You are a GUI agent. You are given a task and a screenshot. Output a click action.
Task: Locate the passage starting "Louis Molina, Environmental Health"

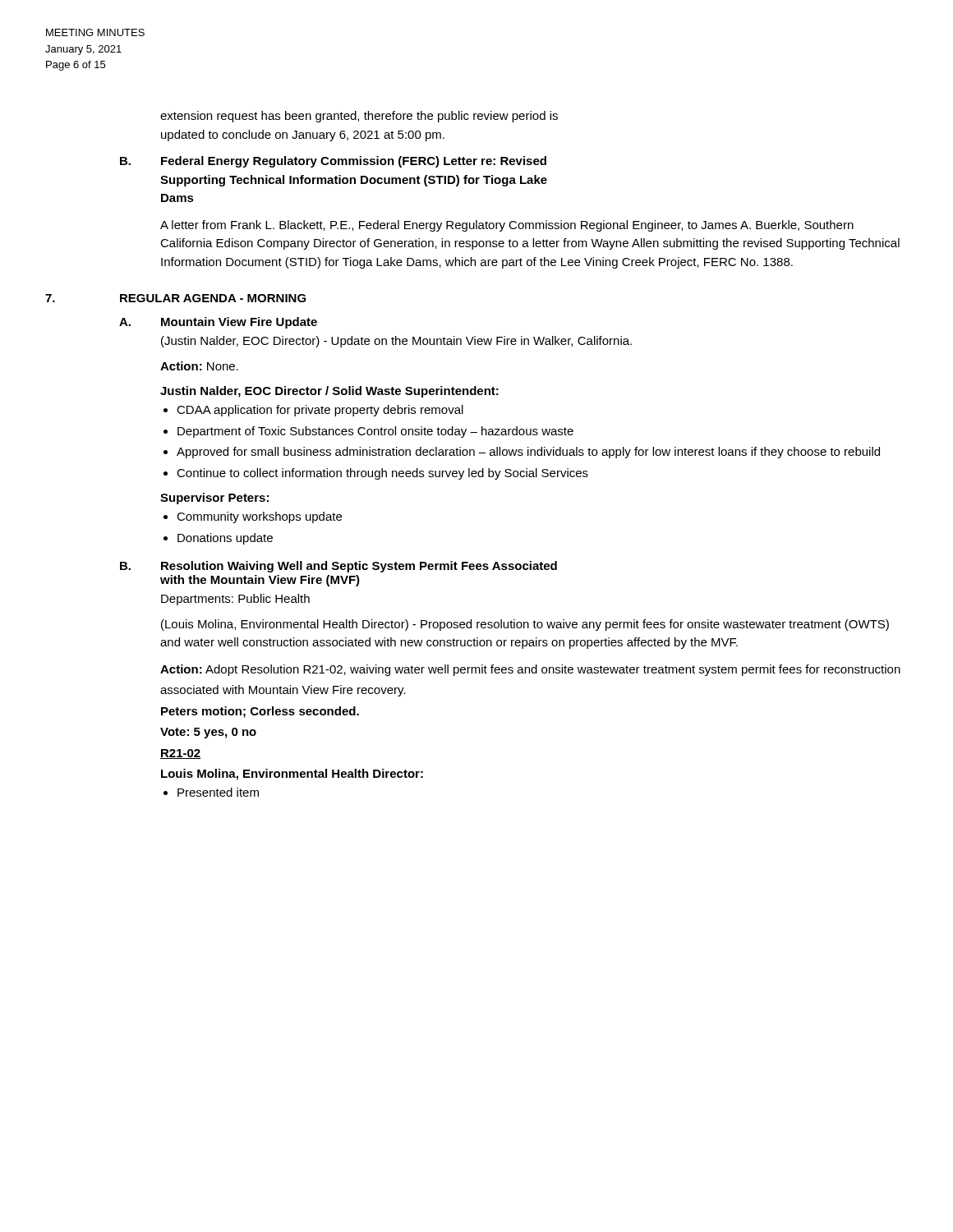[x=292, y=773]
